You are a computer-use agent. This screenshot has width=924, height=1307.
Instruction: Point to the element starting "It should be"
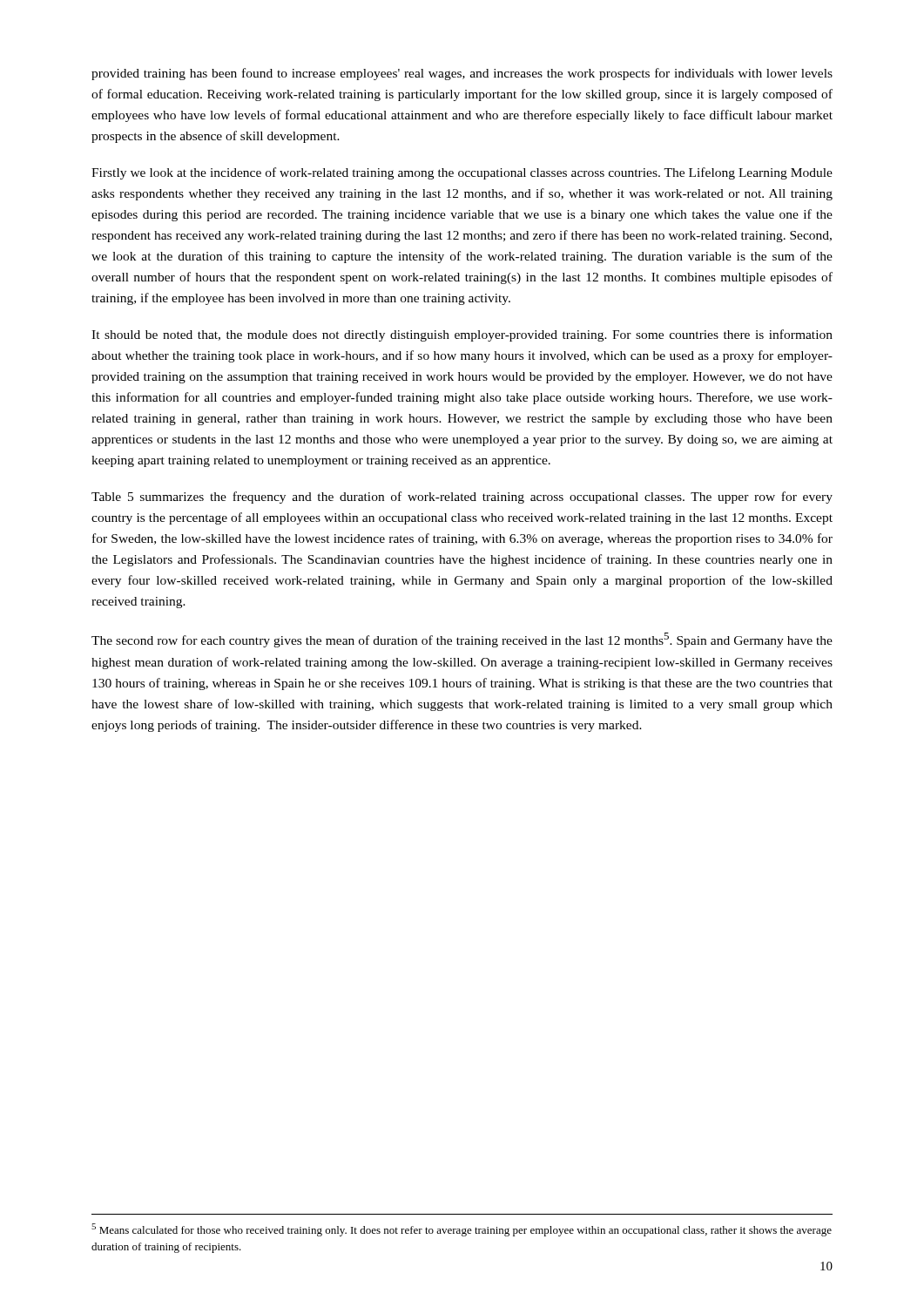pyautogui.click(x=462, y=397)
